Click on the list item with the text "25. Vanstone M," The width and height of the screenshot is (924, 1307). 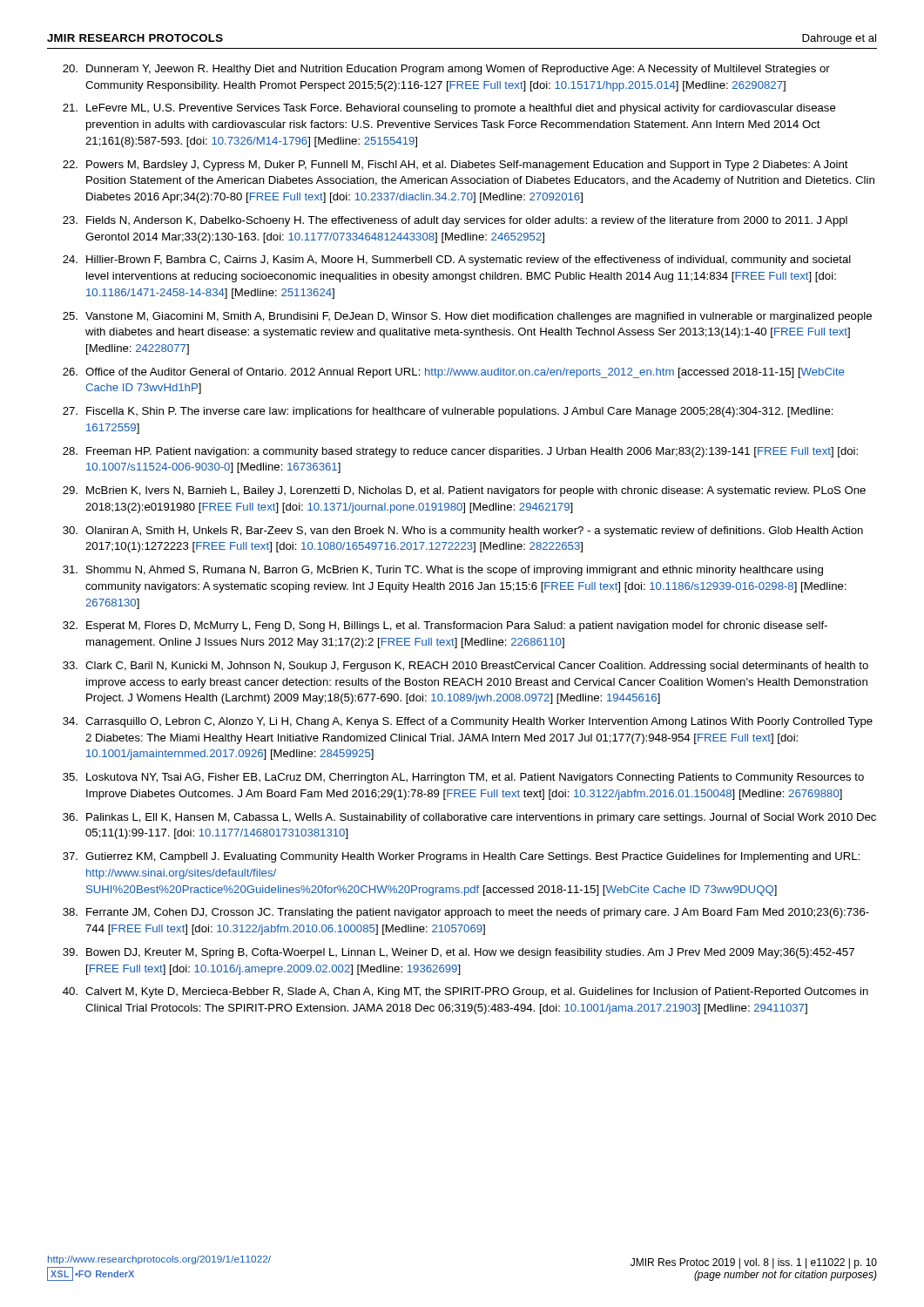[462, 333]
